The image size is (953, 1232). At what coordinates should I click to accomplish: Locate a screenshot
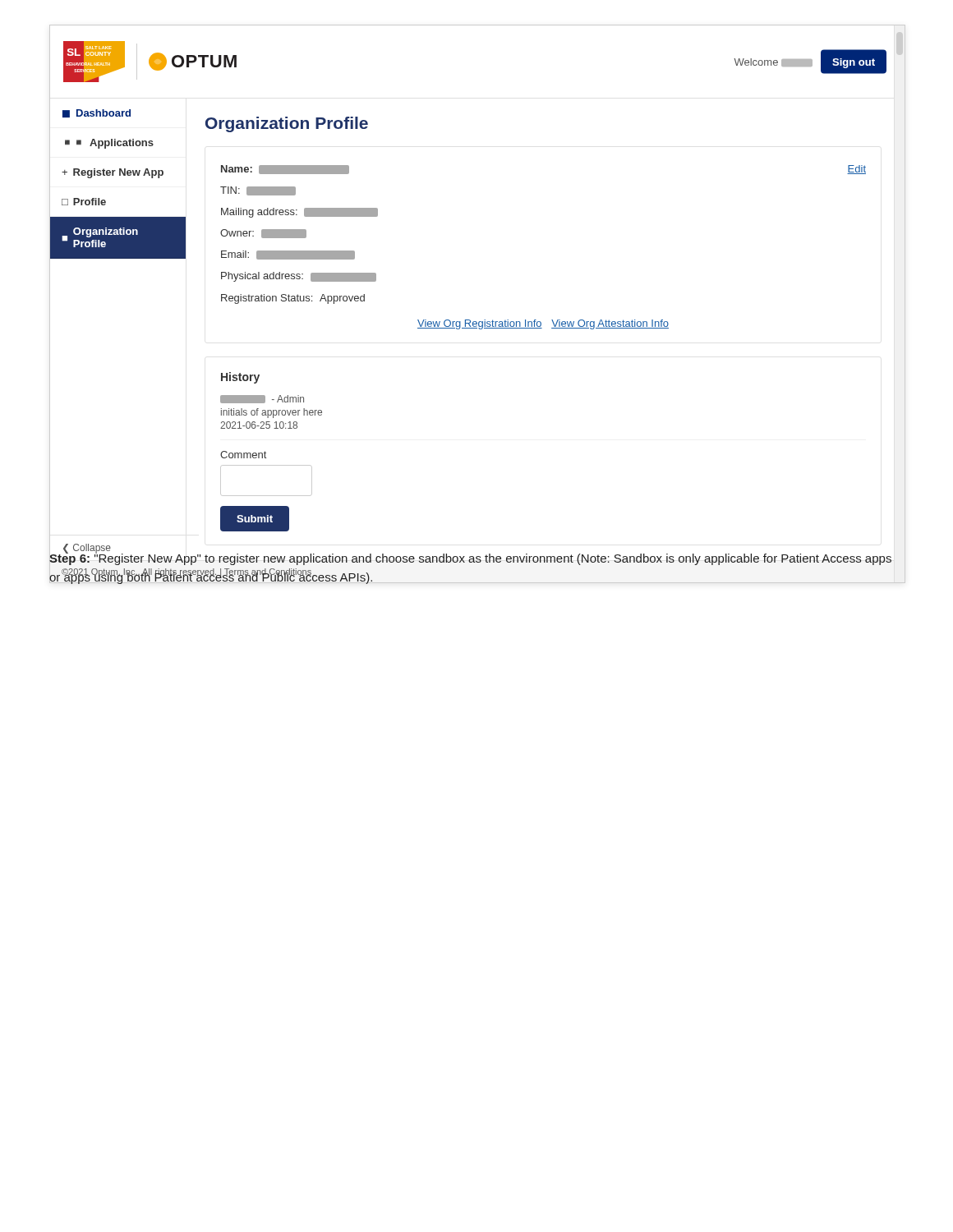(477, 304)
